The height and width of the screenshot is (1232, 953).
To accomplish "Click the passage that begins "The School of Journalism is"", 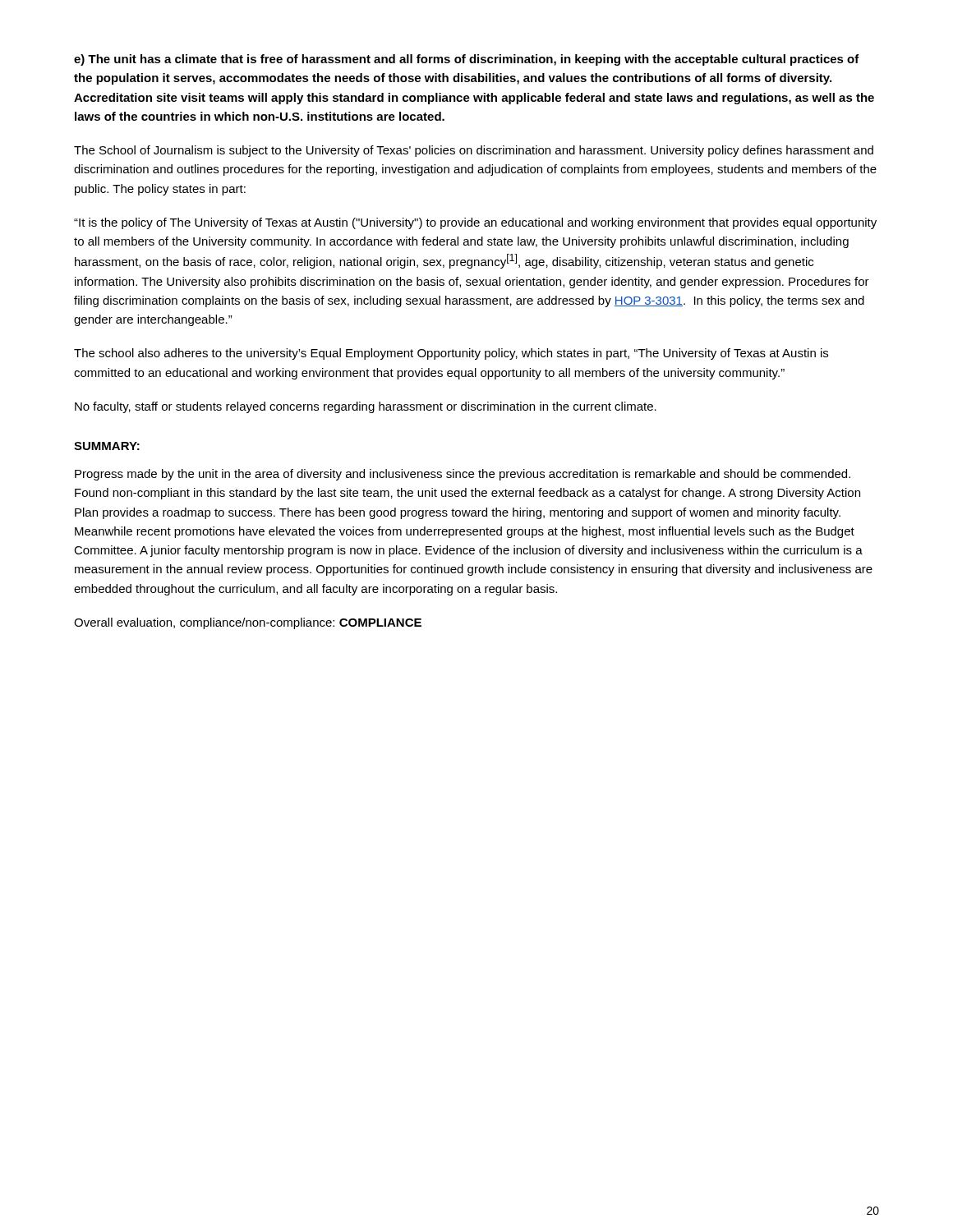I will click(x=475, y=169).
